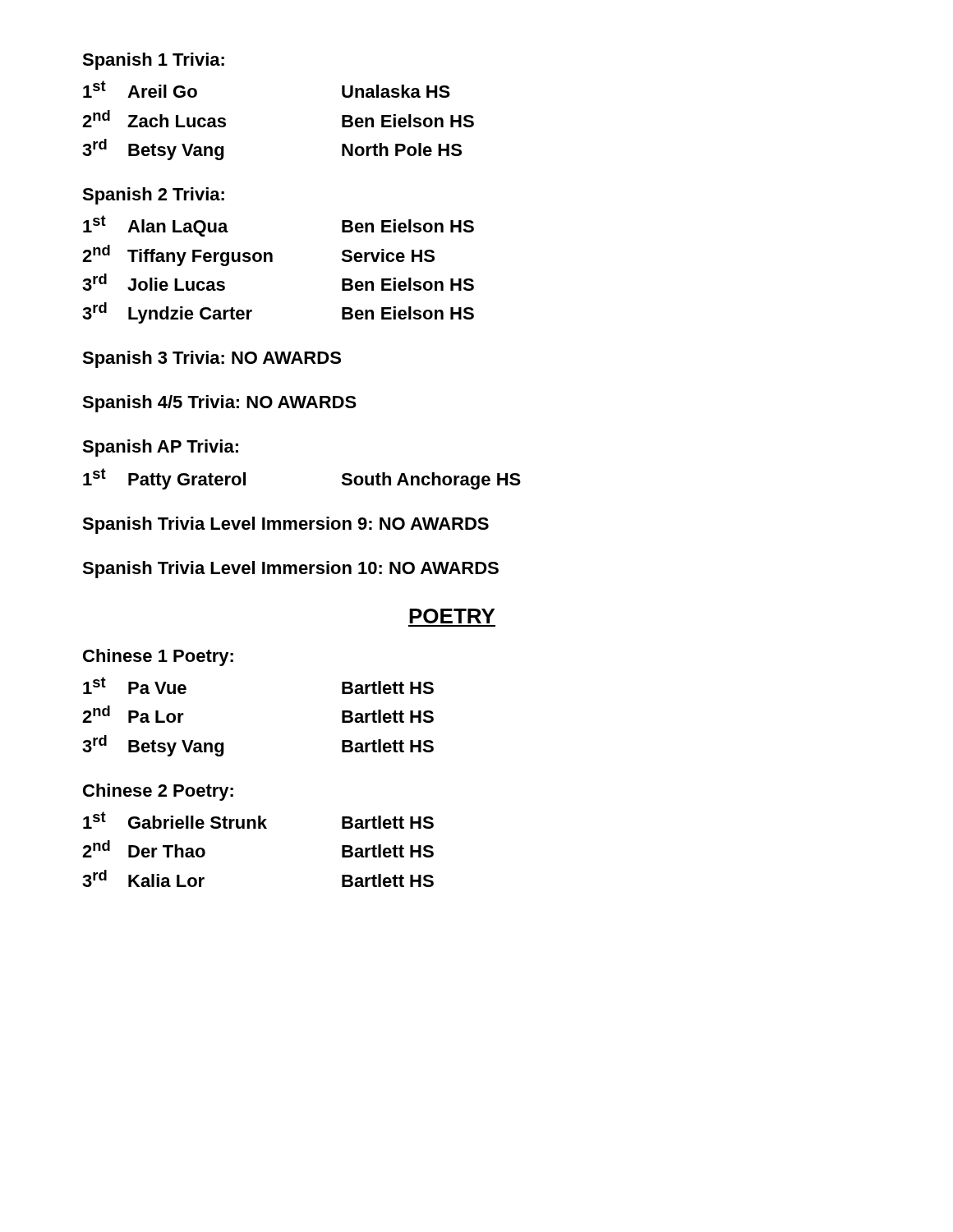This screenshot has width=953, height=1232.
Task: Click on the section header containing "Chinese 1 Poetry:"
Action: [x=158, y=656]
